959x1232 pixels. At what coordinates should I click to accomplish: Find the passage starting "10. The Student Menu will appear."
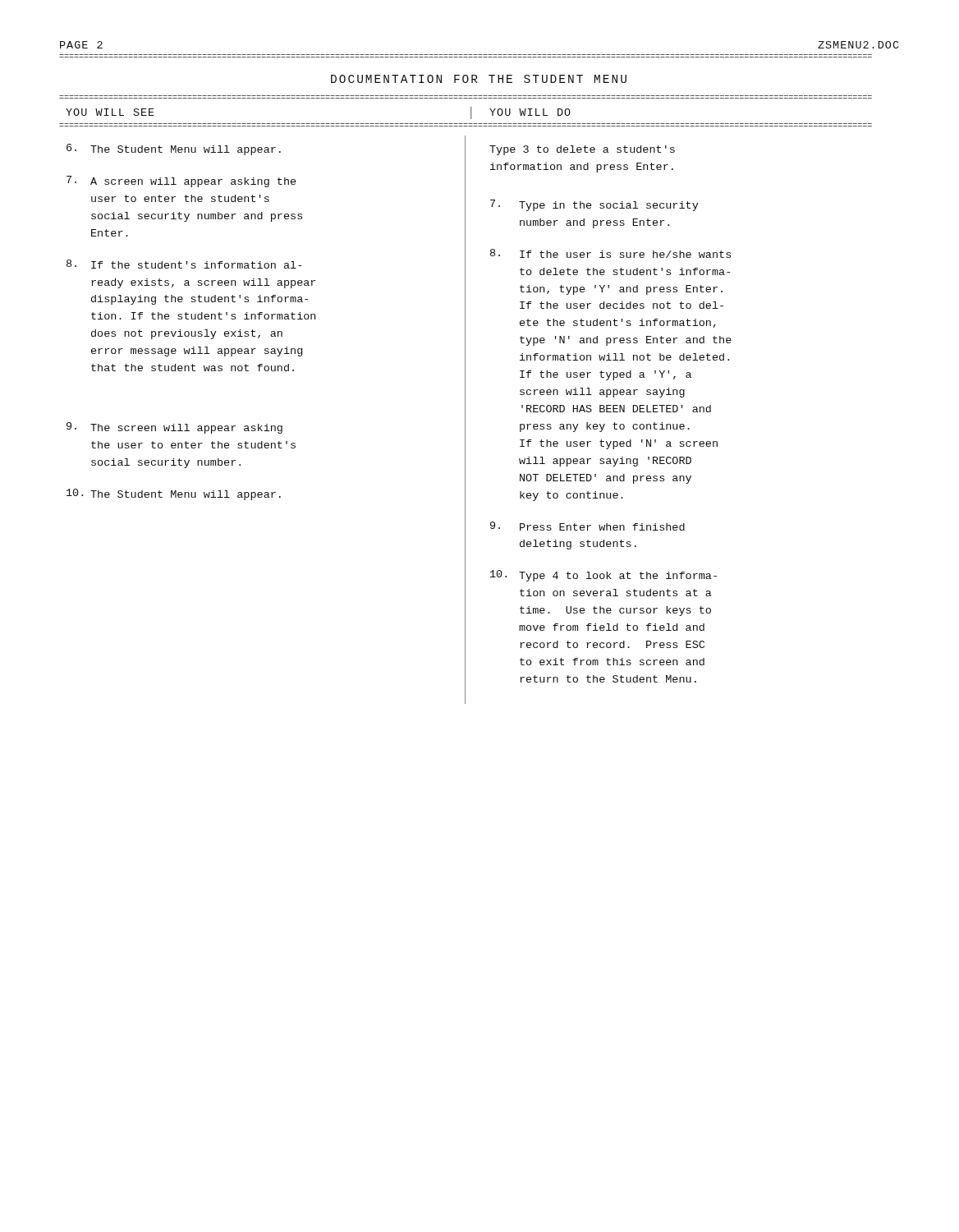click(174, 496)
